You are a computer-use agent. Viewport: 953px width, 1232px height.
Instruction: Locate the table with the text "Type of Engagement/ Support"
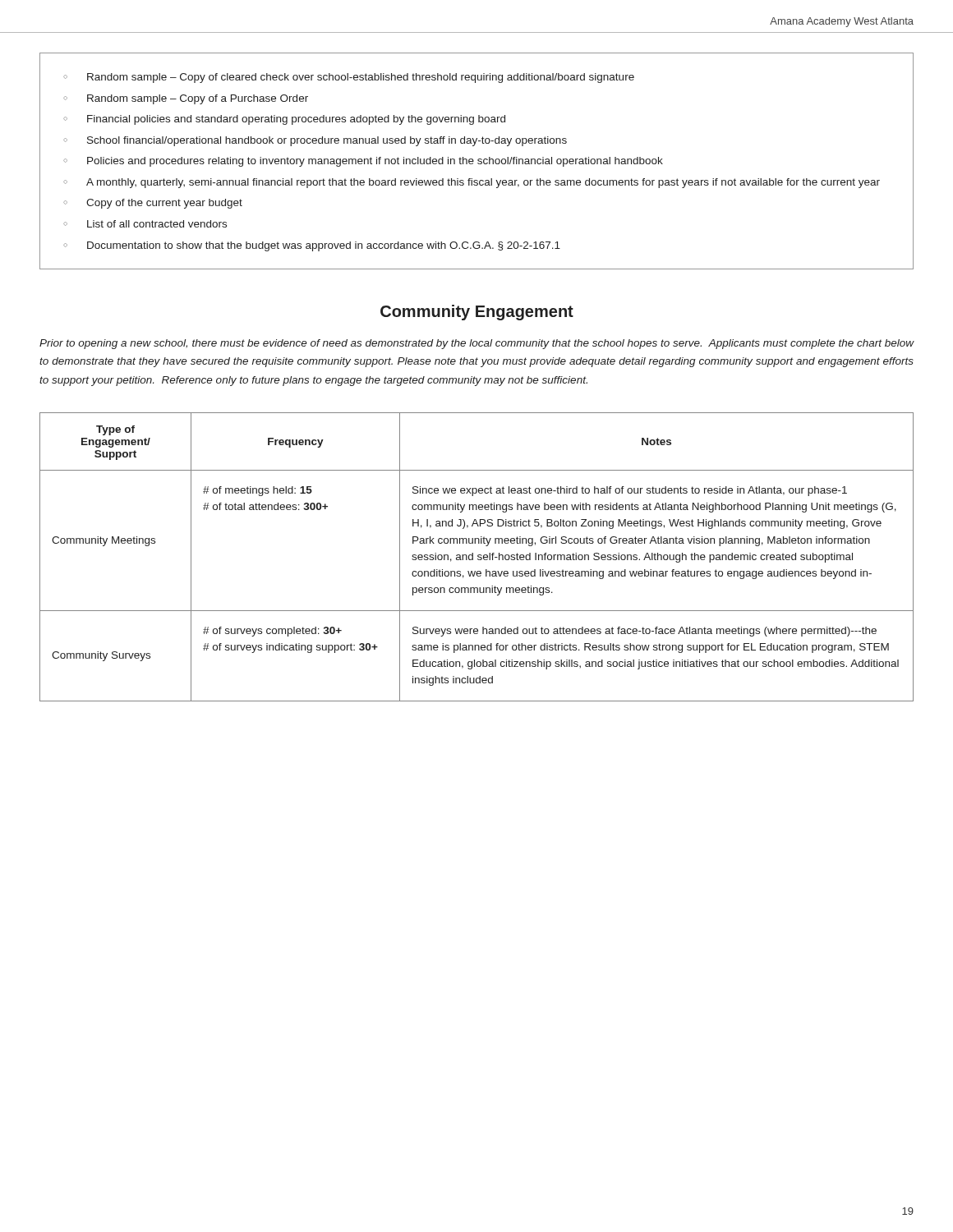tap(476, 557)
